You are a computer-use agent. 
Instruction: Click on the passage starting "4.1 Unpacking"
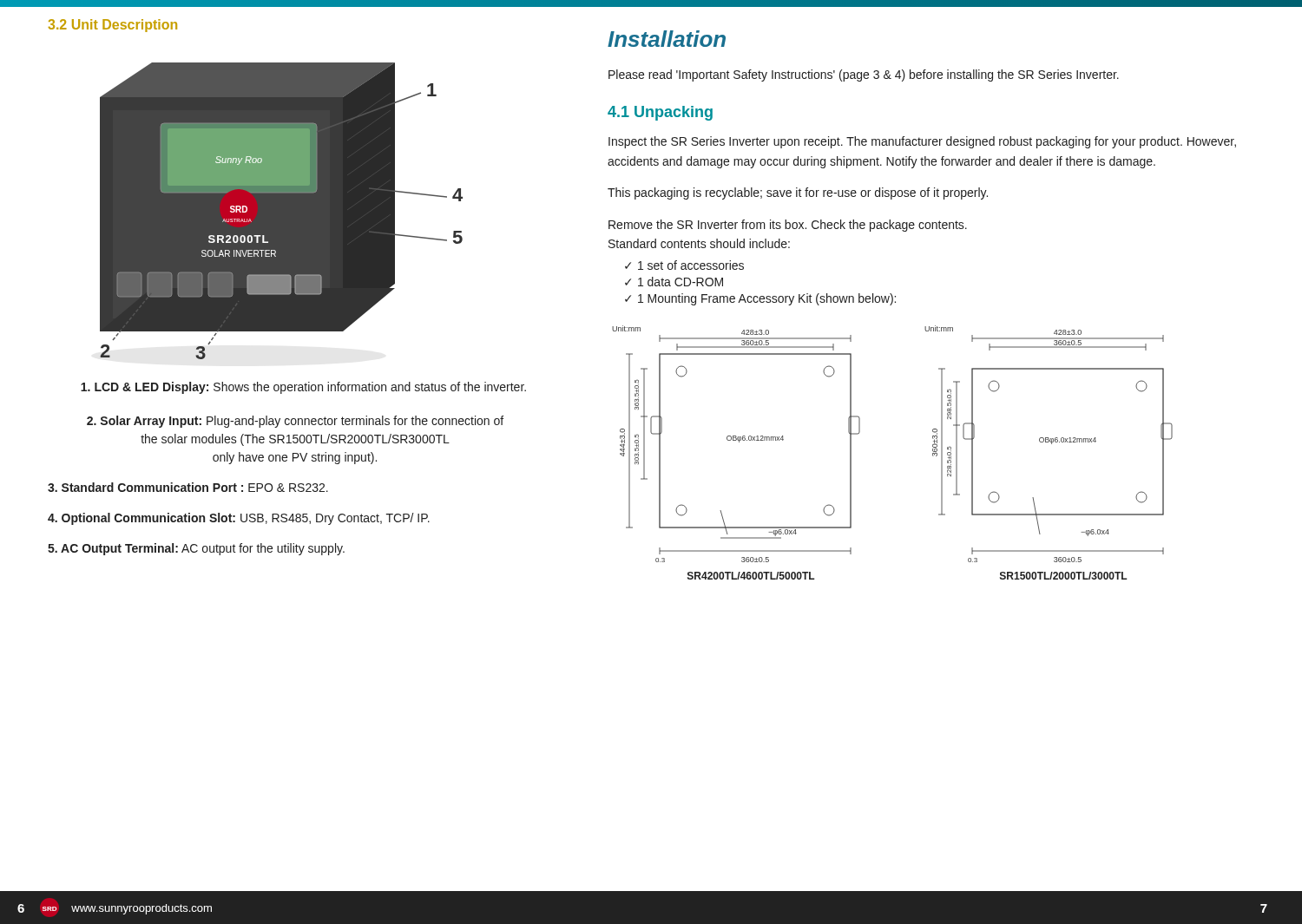point(661,112)
